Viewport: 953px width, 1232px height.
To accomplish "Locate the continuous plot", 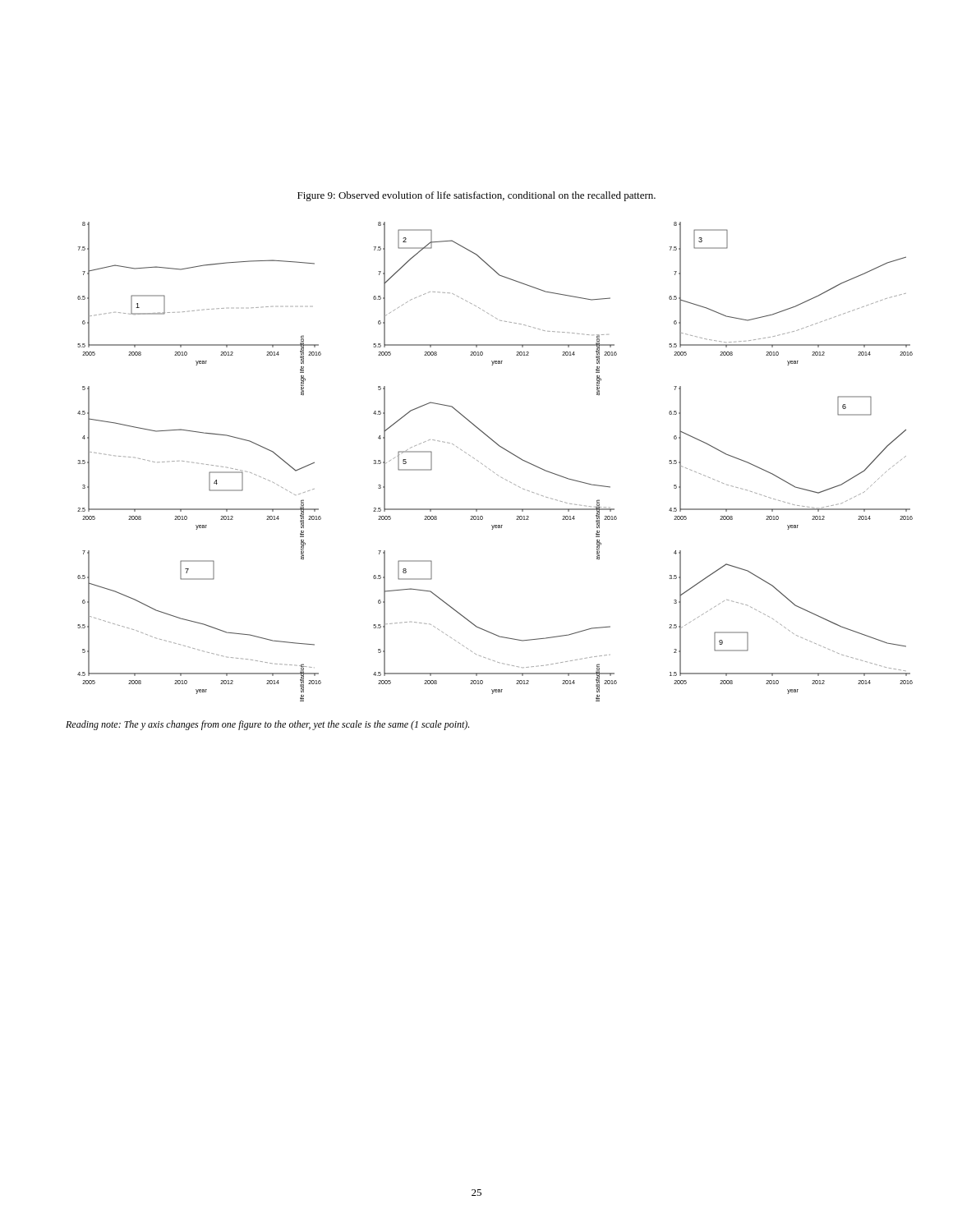I will [x=485, y=456].
